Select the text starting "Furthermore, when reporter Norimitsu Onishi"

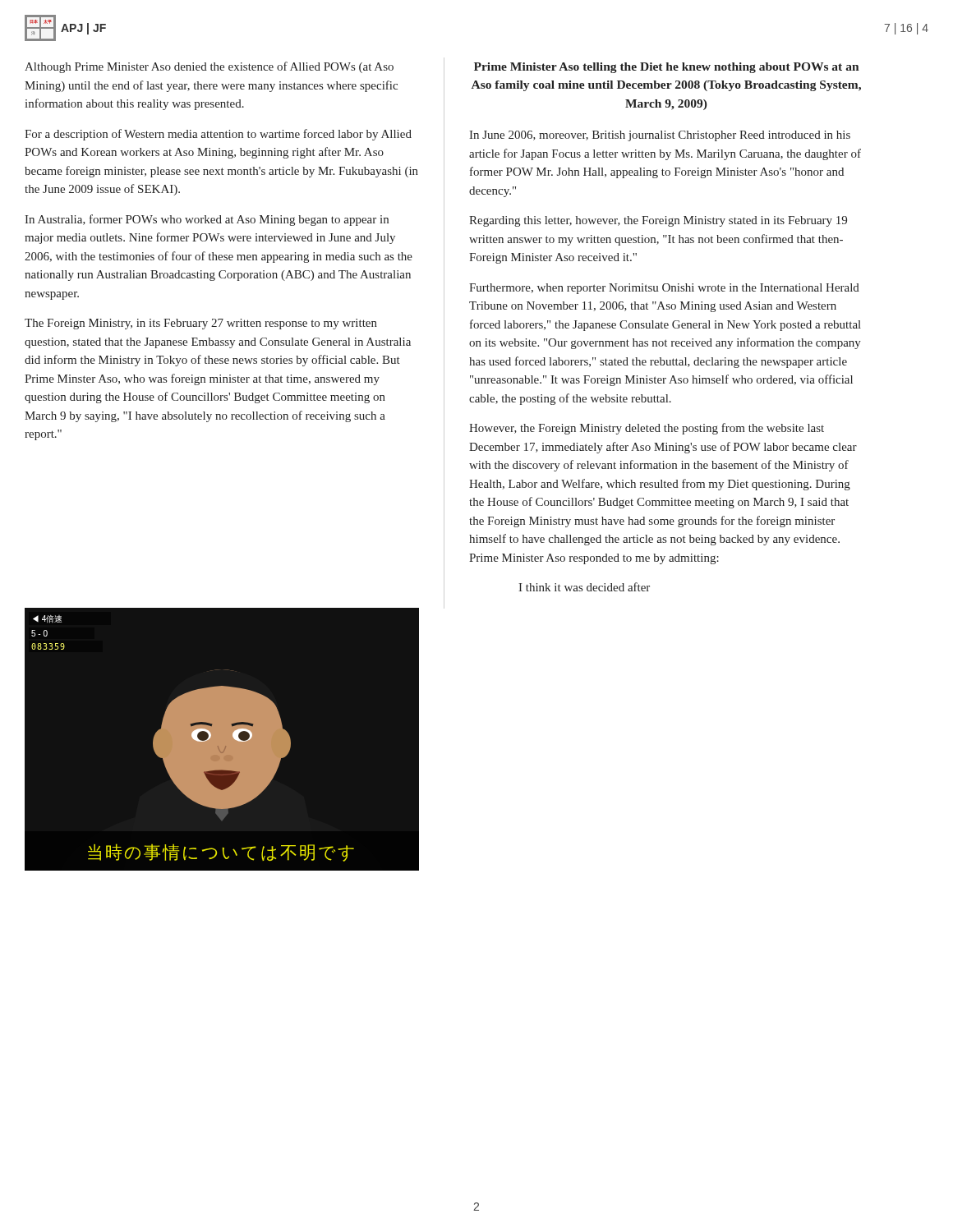[666, 343]
